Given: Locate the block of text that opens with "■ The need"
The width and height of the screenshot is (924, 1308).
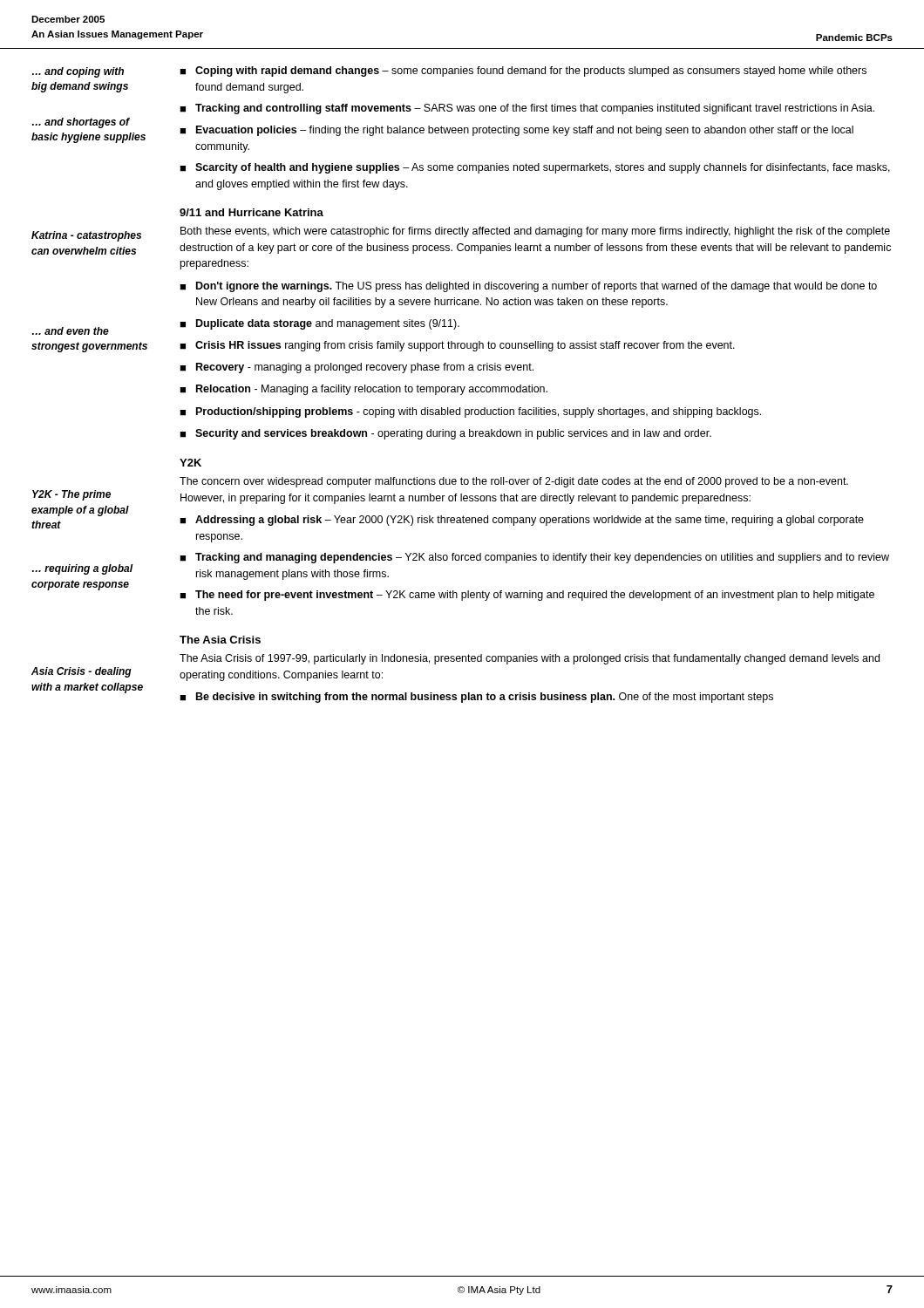Looking at the screenshot, I should point(536,603).
